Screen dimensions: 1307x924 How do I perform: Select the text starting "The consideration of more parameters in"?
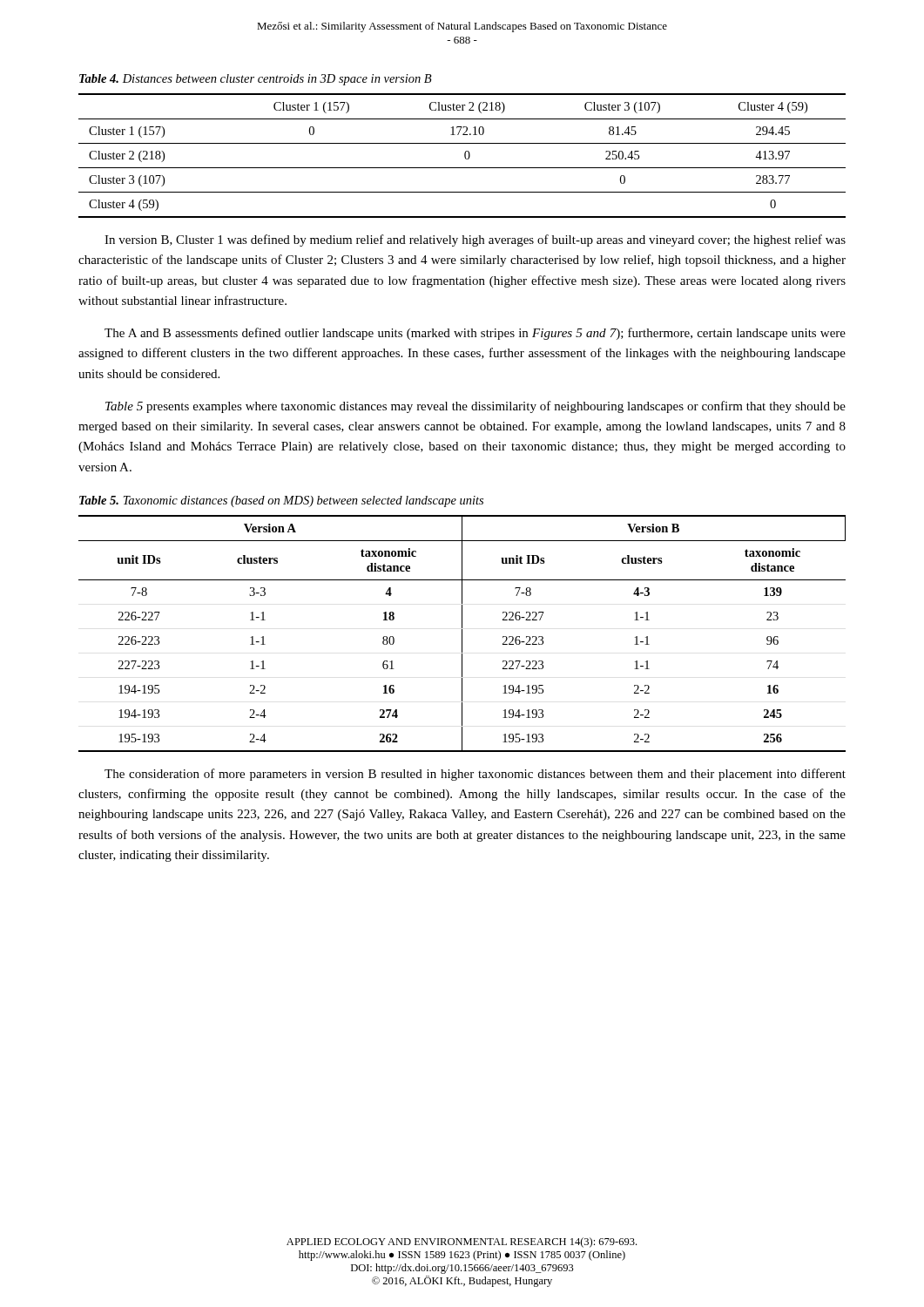[462, 814]
